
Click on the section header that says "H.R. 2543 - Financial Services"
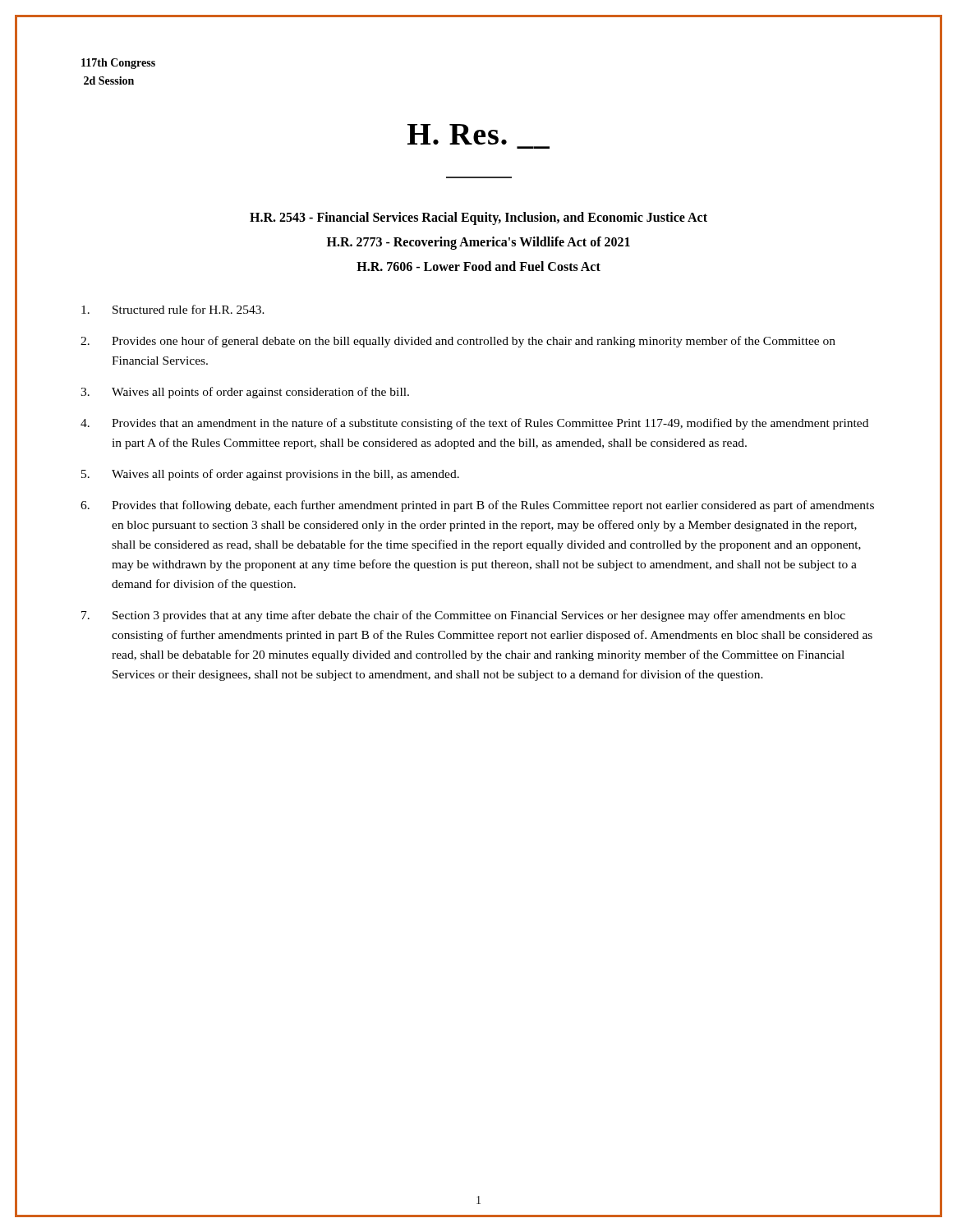(478, 242)
